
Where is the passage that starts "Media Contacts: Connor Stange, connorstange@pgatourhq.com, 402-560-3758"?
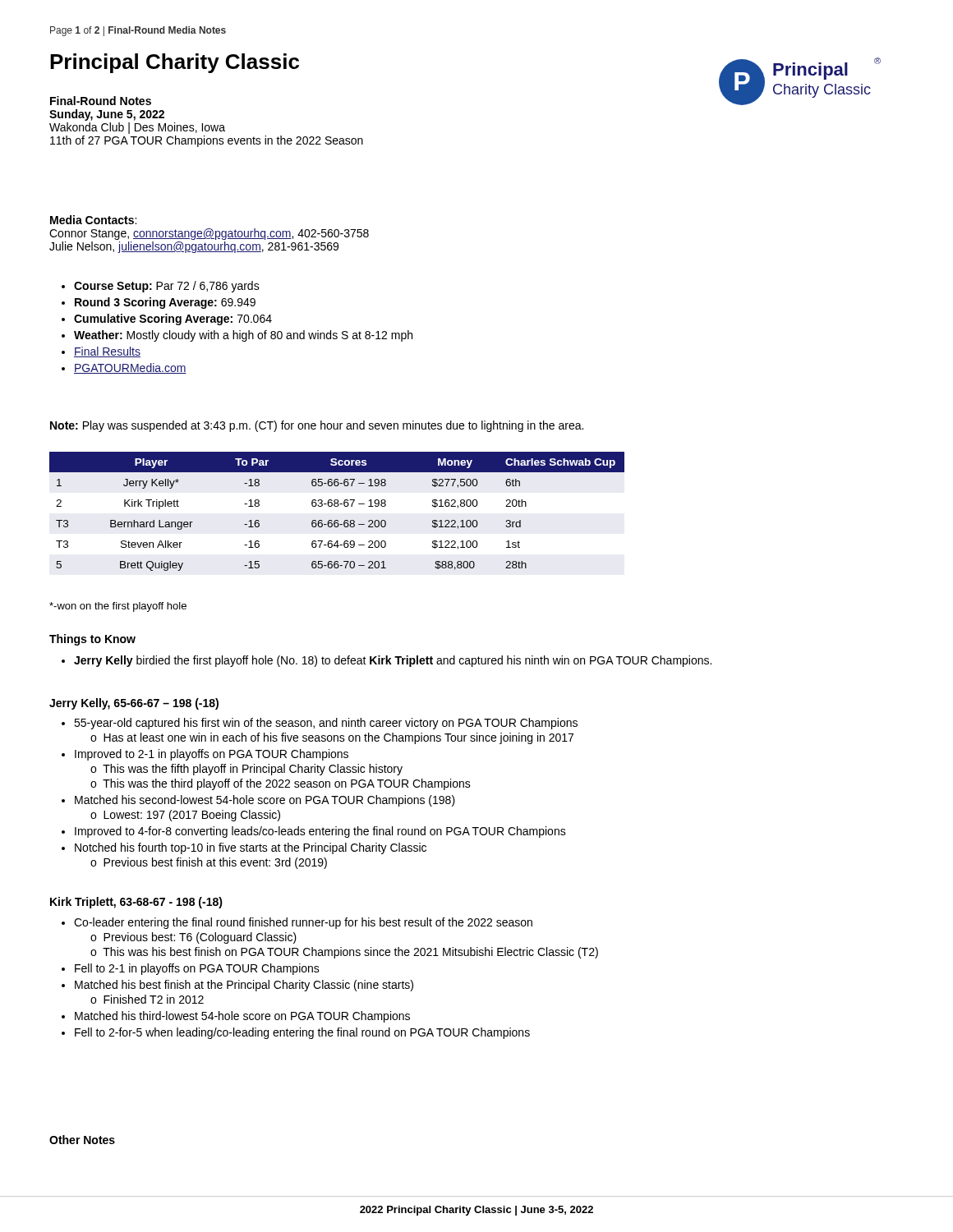[x=209, y=233]
